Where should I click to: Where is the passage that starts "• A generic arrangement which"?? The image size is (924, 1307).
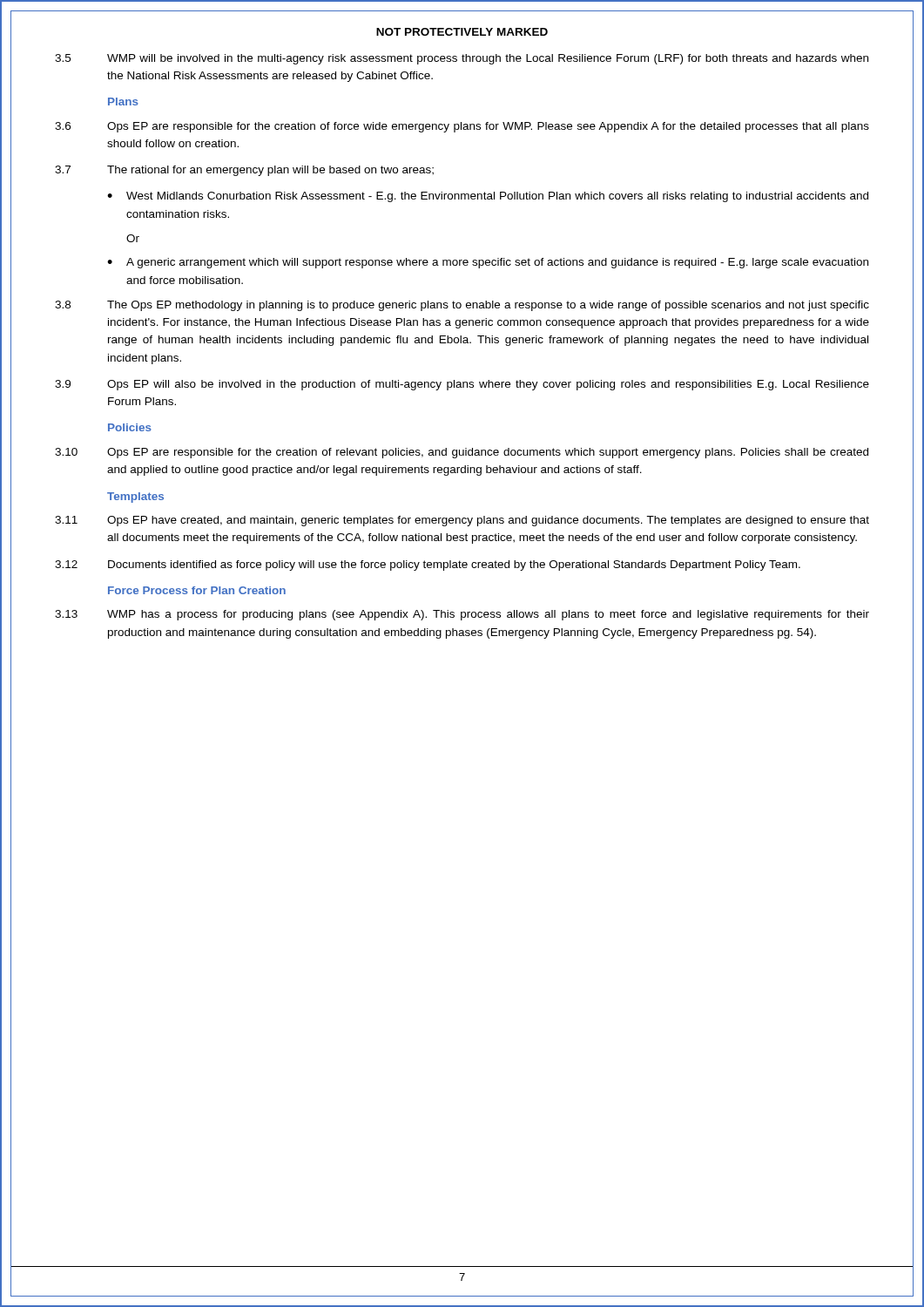(x=488, y=272)
